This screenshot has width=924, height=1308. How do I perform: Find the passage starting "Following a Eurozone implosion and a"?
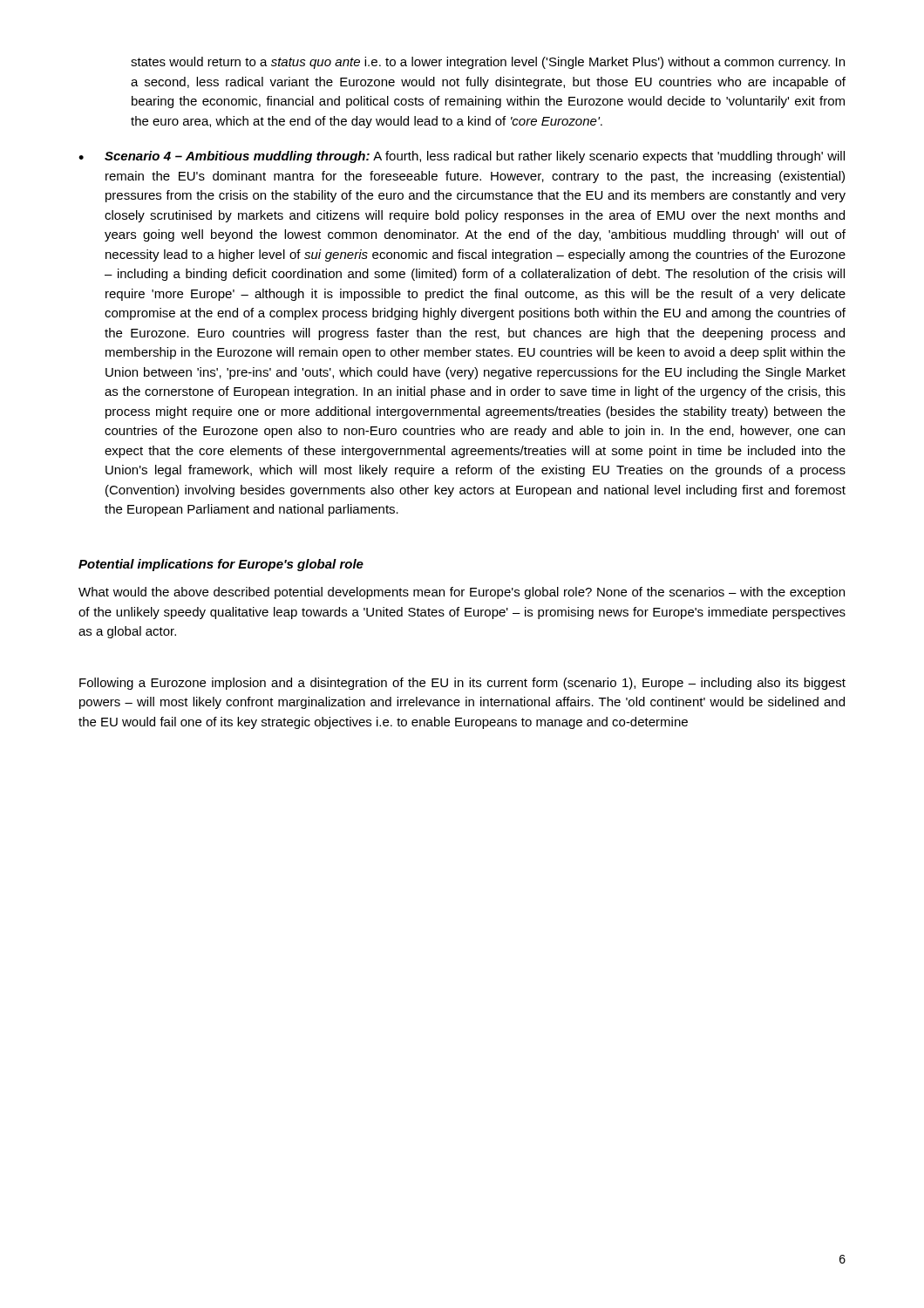462,702
